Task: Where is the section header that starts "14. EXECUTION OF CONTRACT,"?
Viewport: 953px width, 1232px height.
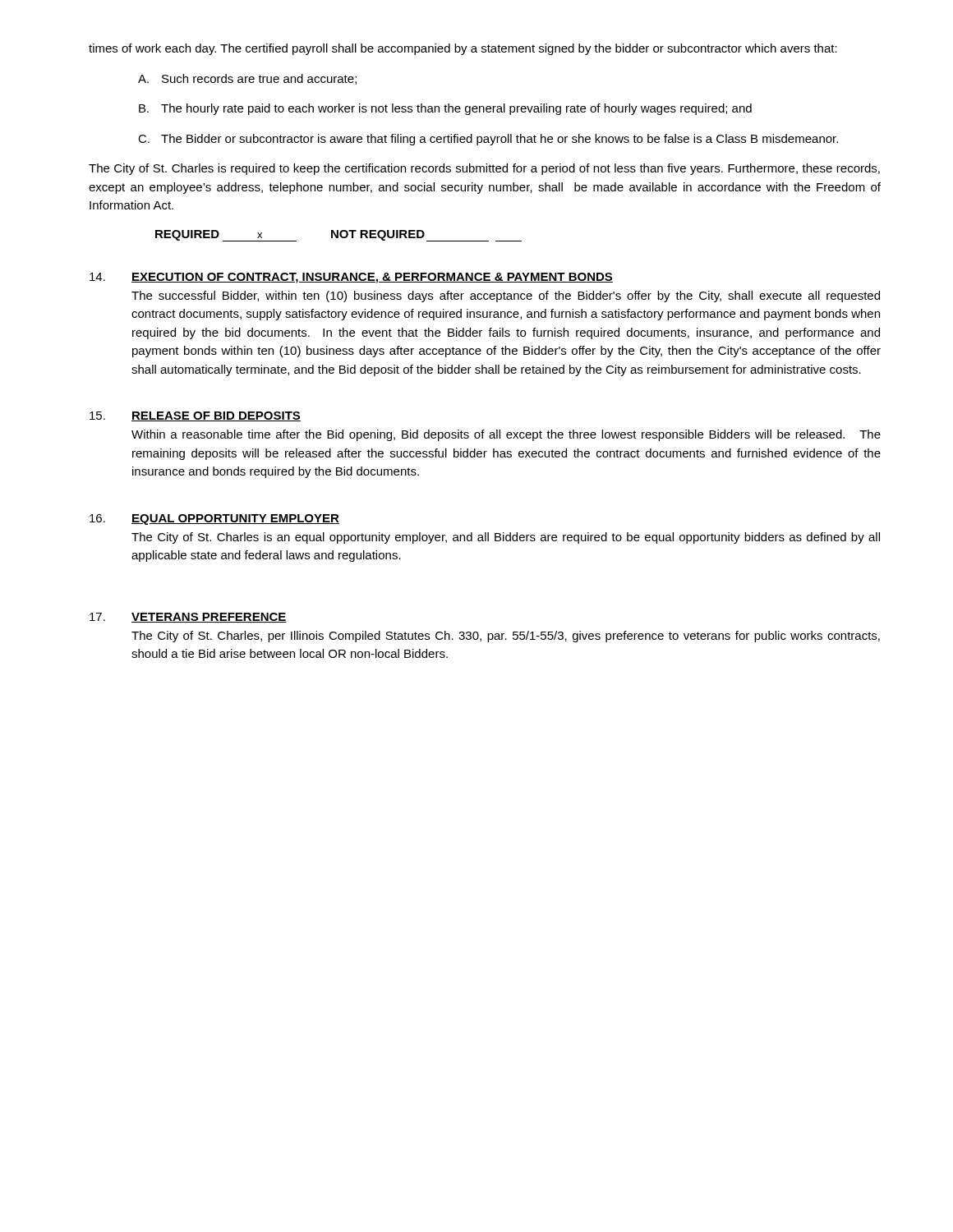Action: point(485,324)
